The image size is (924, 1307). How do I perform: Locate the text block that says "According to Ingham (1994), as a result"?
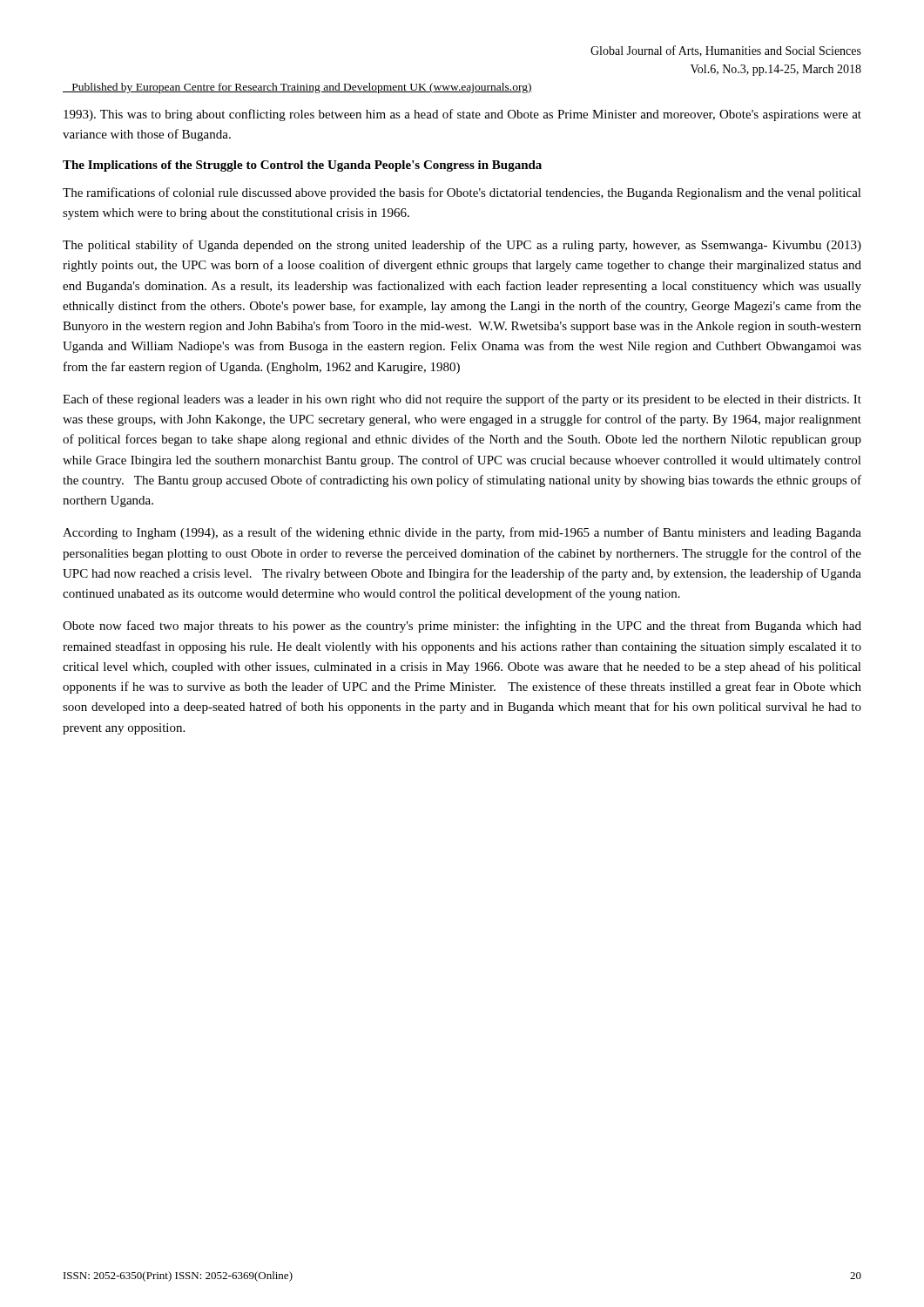(462, 563)
